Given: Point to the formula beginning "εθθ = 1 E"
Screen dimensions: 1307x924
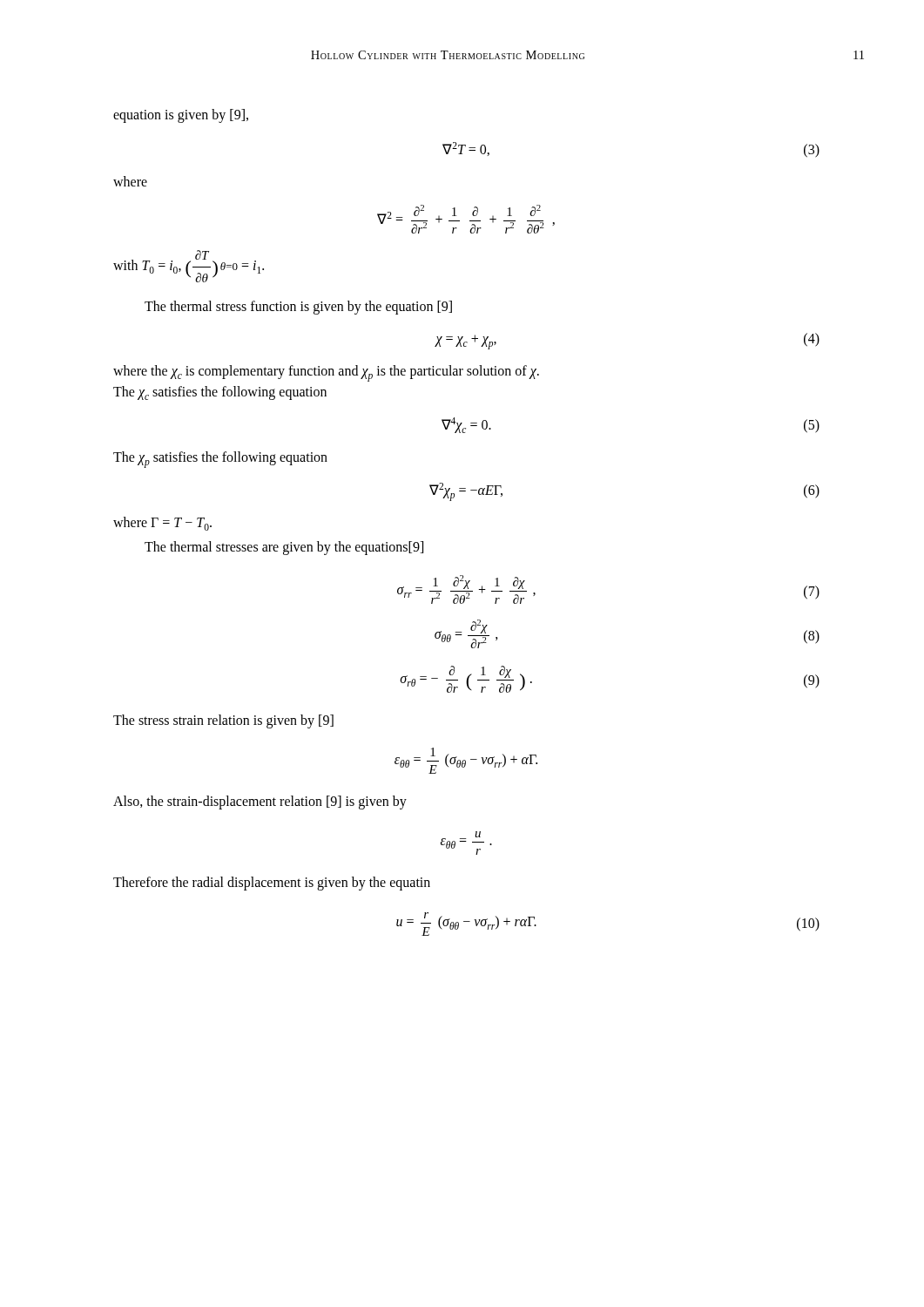Looking at the screenshot, I should [x=466, y=761].
